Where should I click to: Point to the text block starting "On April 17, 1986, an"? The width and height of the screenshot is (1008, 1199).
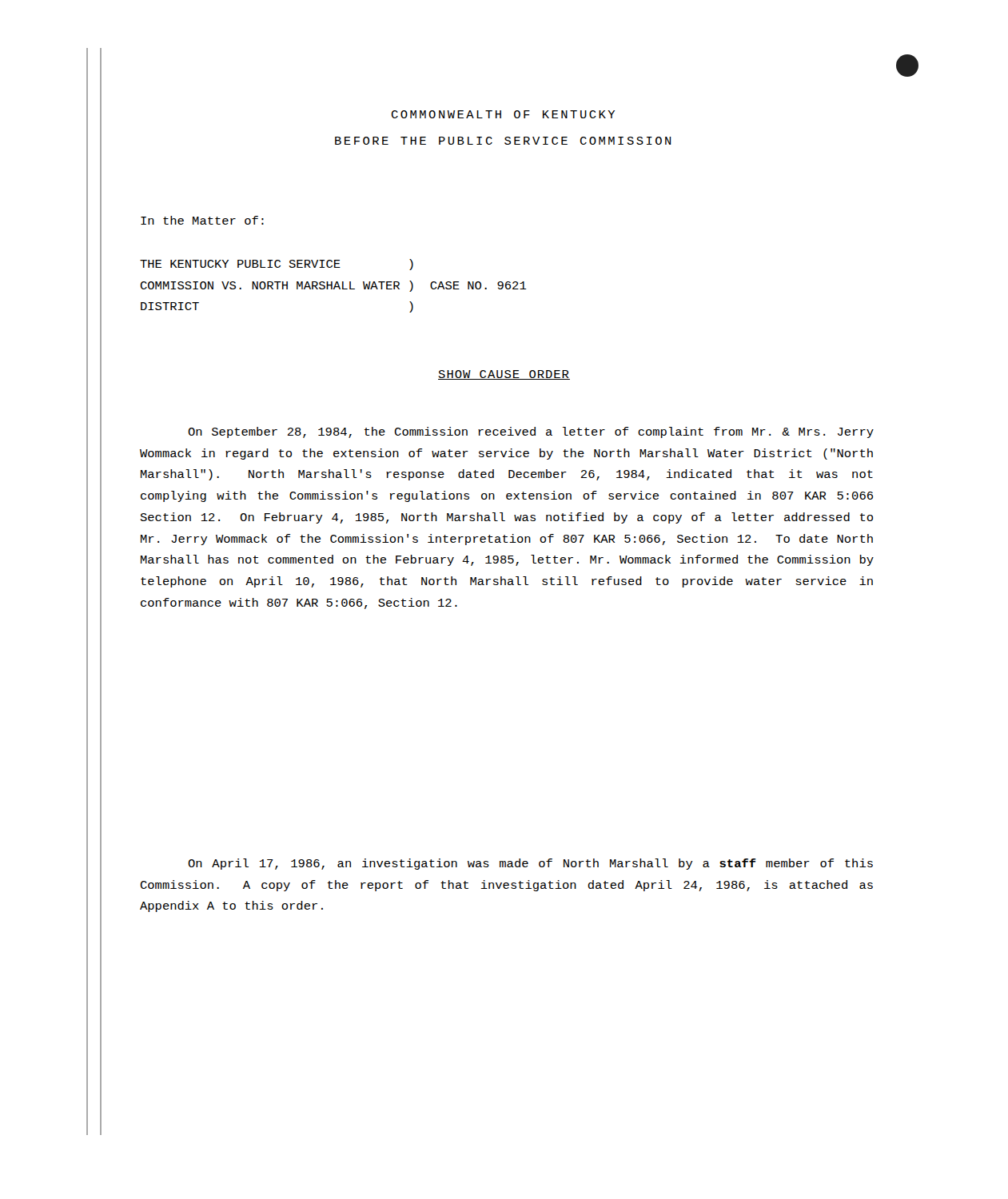(x=507, y=886)
